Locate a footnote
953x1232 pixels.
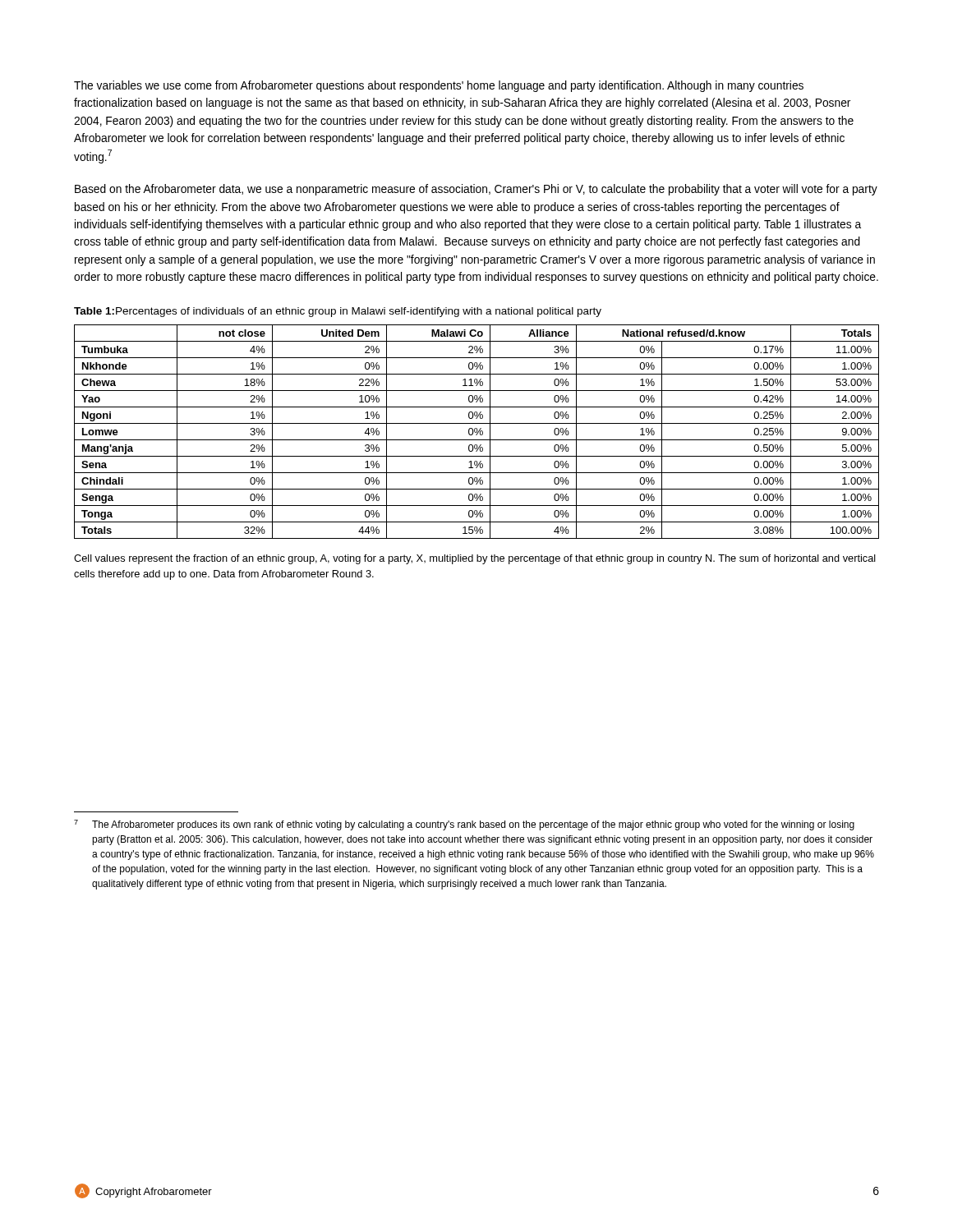pos(476,854)
